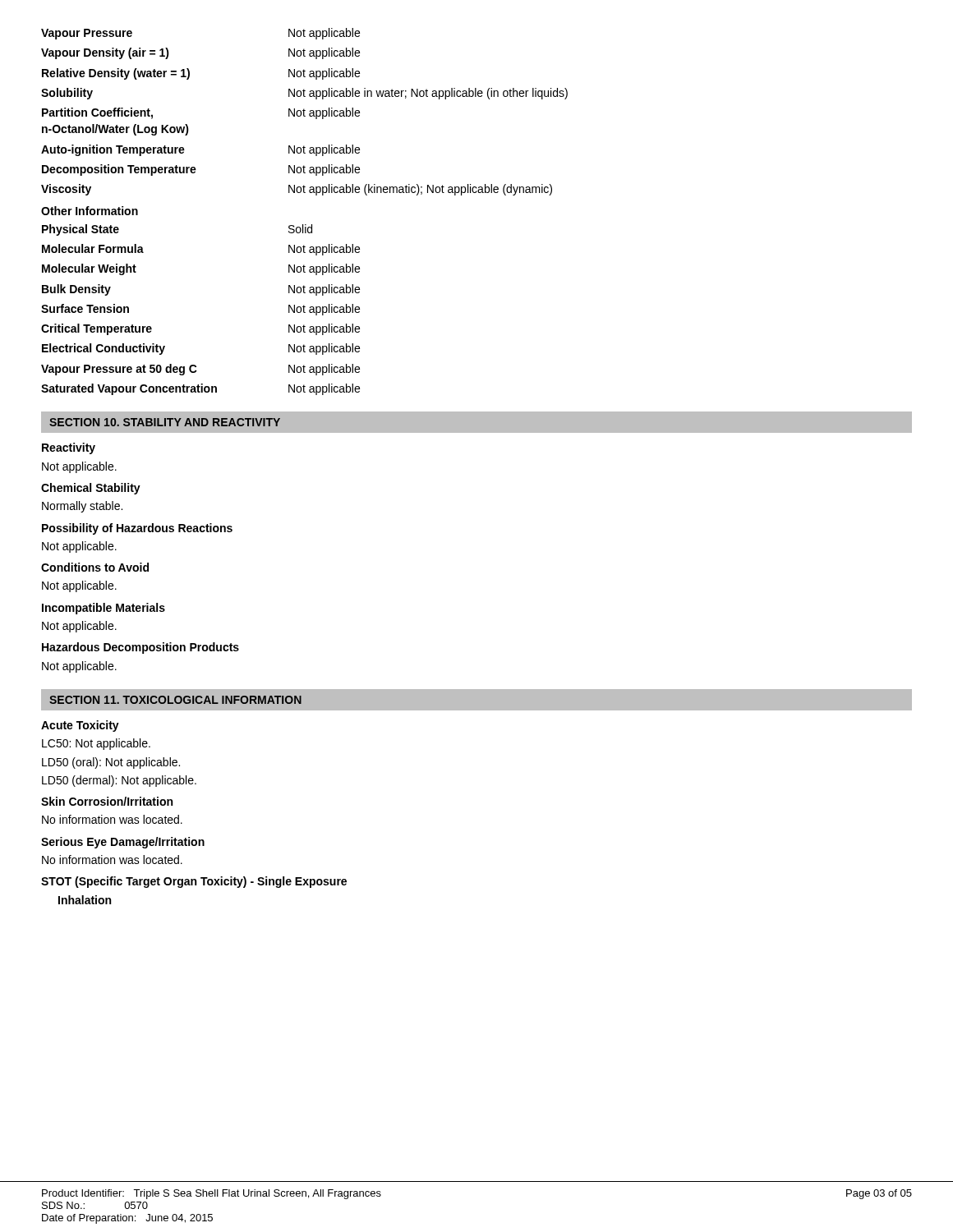Image resolution: width=953 pixels, height=1232 pixels.
Task: Locate the text "Vapour Pressure Not applicable"
Action: coord(87,33)
